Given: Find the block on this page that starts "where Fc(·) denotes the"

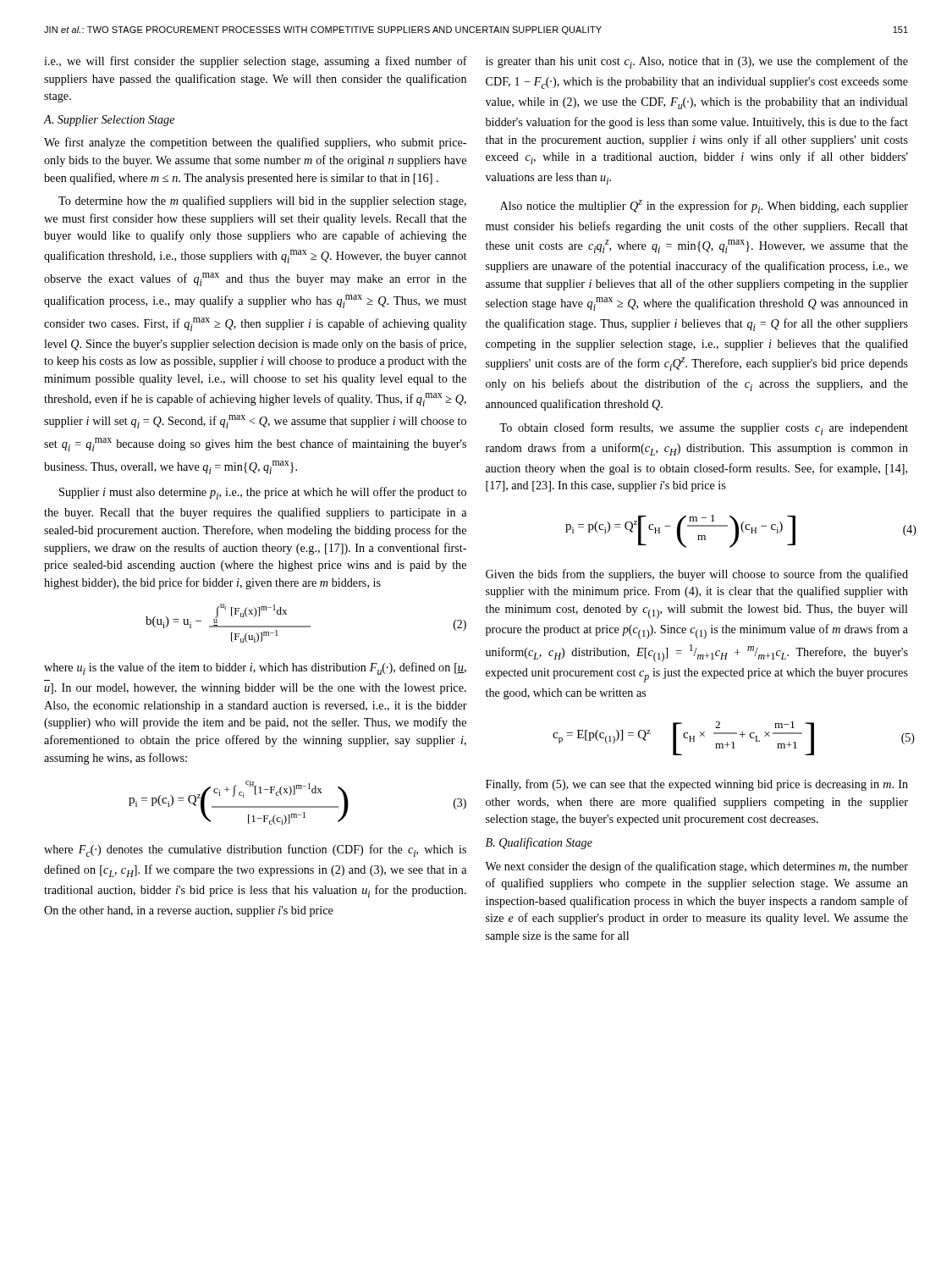Looking at the screenshot, I should (x=255, y=880).
